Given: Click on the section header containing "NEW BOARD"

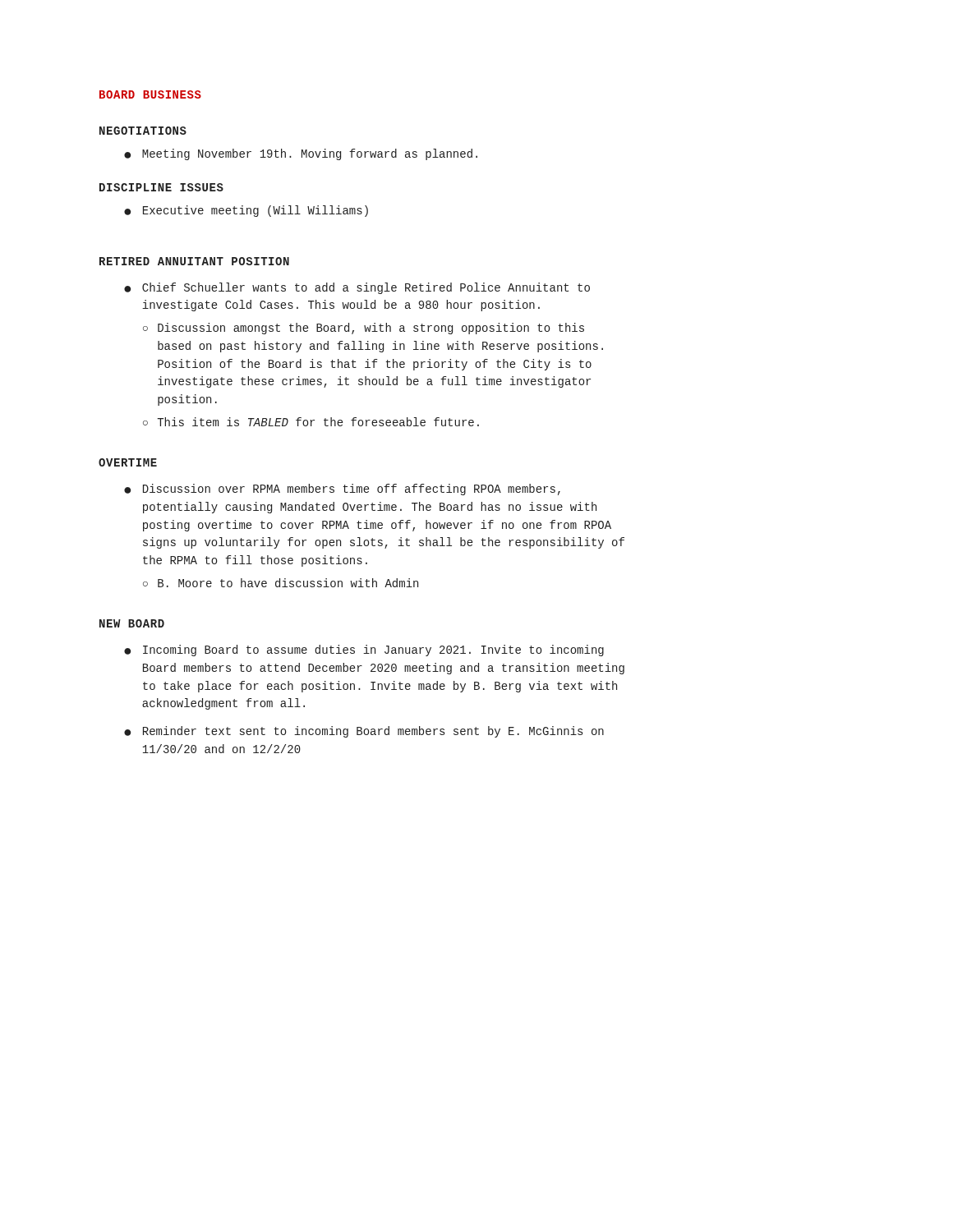Looking at the screenshot, I should coord(132,625).
